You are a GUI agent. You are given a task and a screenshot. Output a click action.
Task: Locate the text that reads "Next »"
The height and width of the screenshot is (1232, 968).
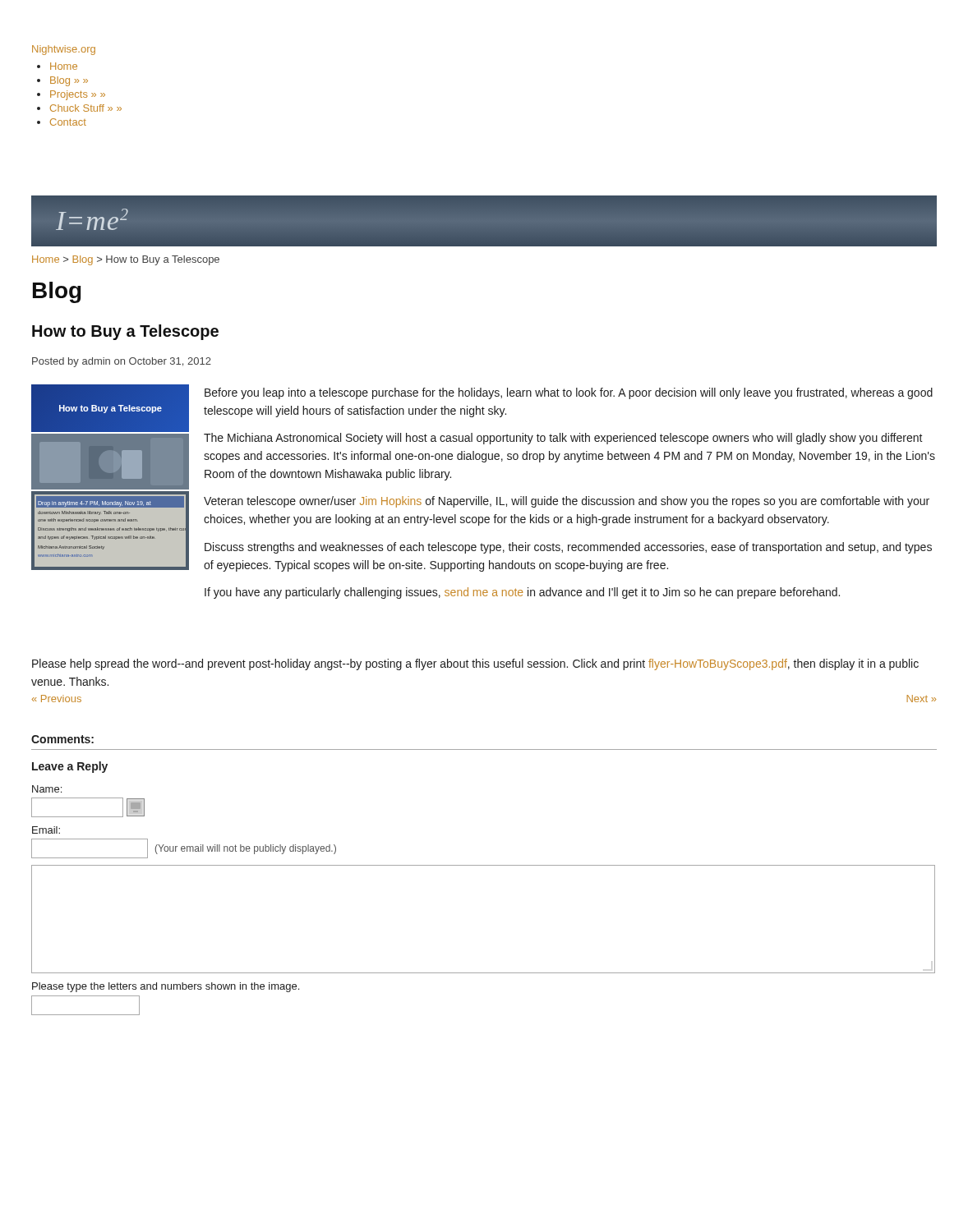[921, 699]
